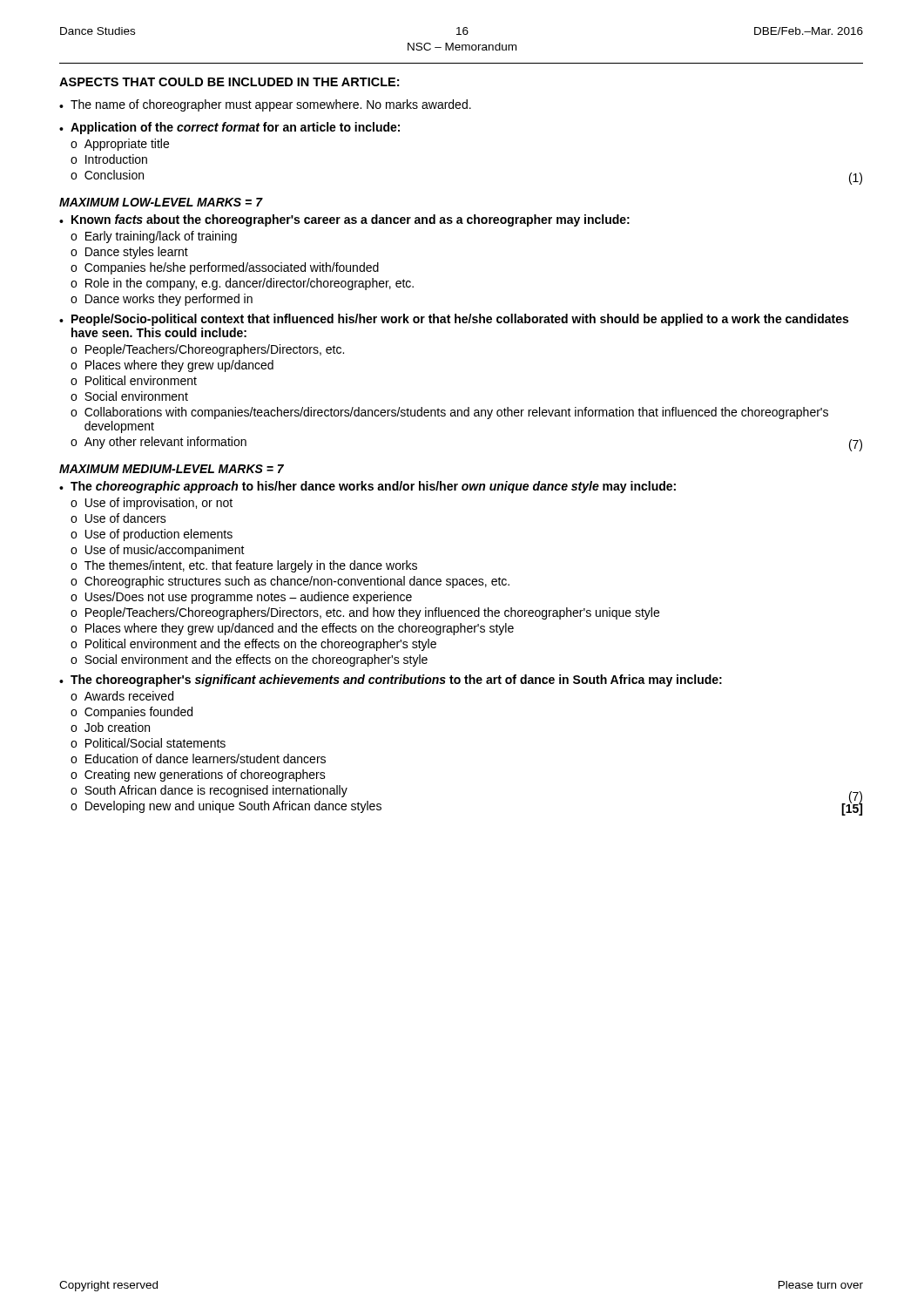Click on the section header that says "MAXIMUM MEDIUM-LEVEL MARKS = 7"
Screen dimensions: 1307x924
pos(171,469)
